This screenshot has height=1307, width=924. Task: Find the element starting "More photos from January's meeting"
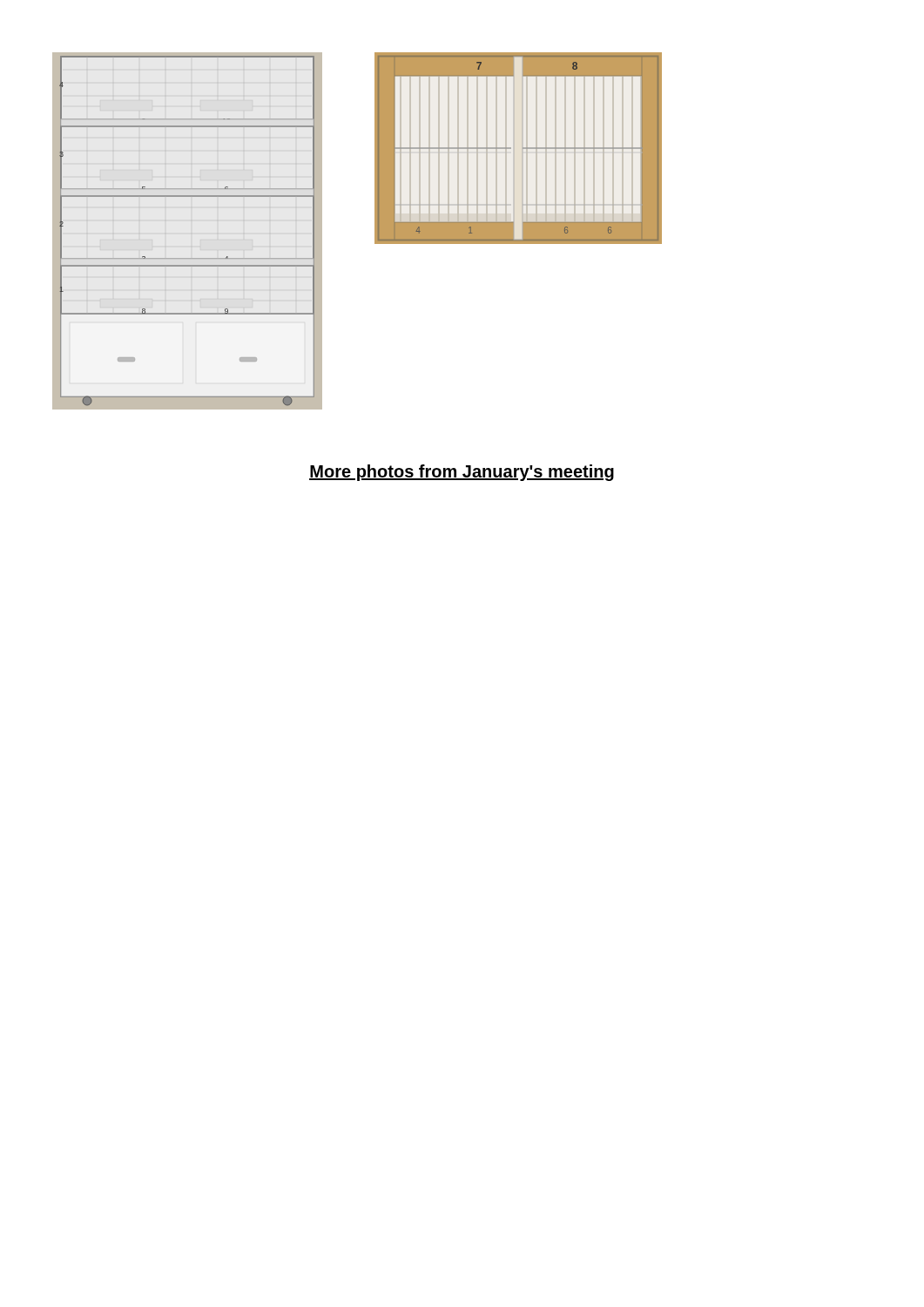click(462, 471)
